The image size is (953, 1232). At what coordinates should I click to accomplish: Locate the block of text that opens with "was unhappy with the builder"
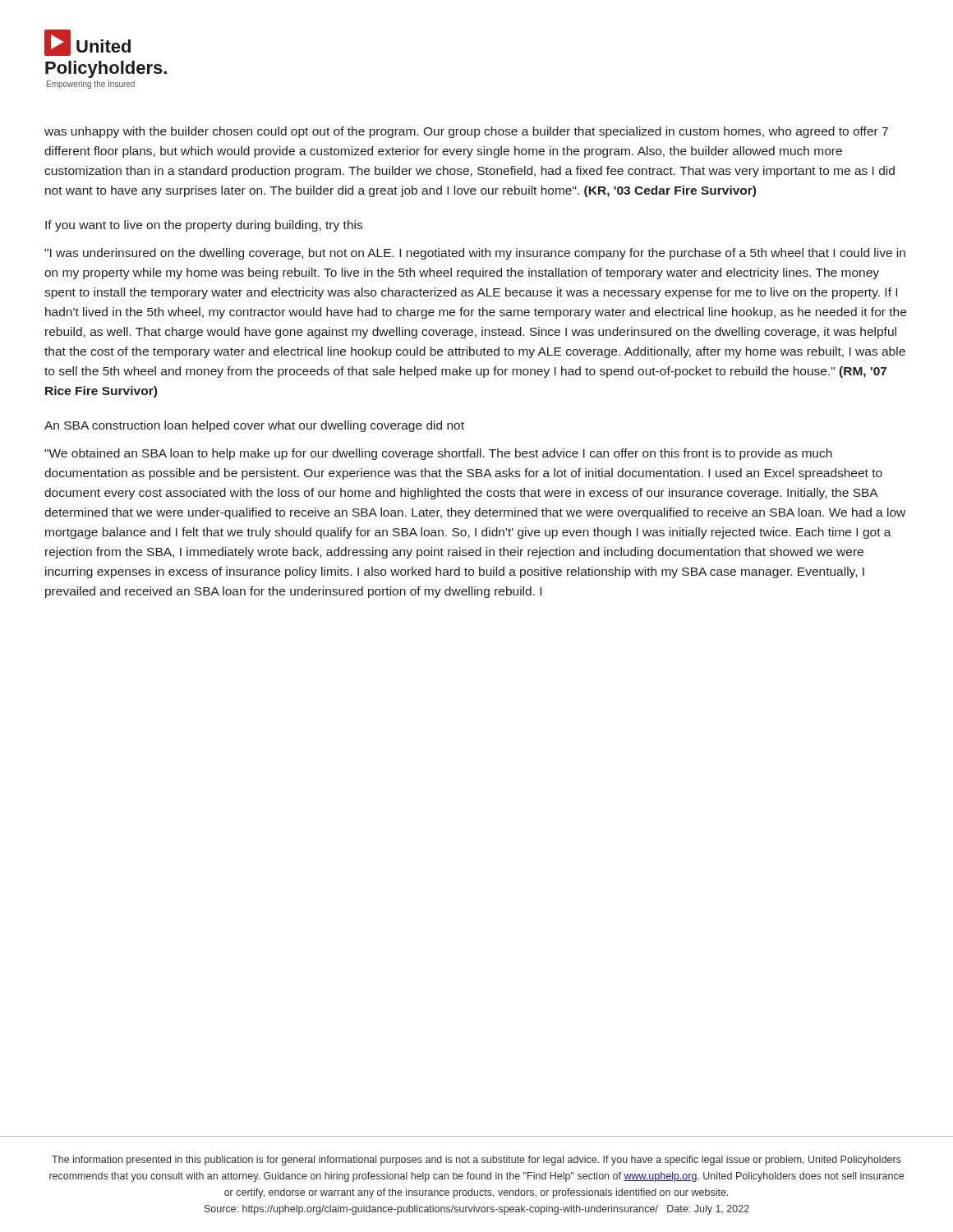click(x=470, y=161)
